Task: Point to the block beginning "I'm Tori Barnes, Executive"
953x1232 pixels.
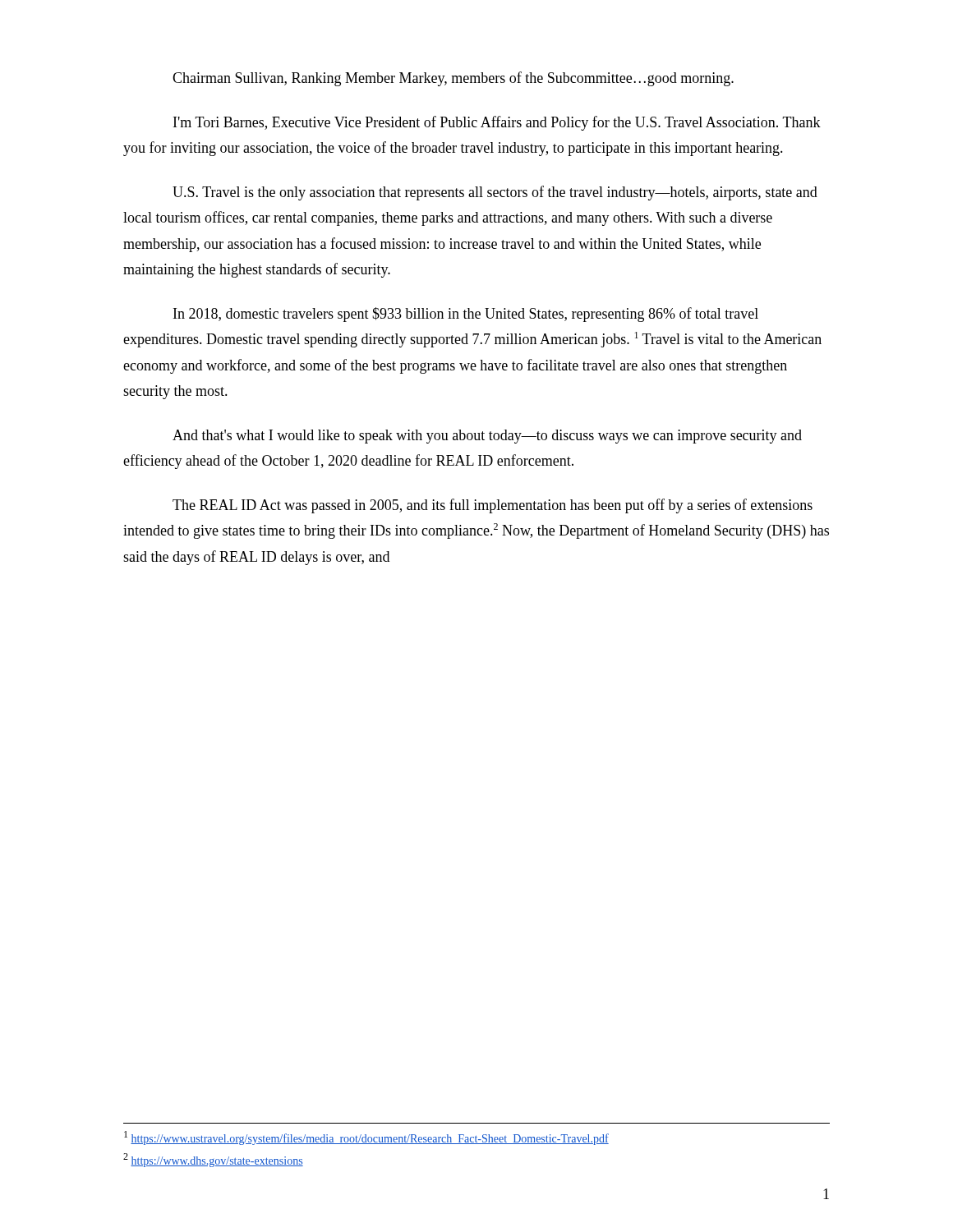Action: coord(476,136)
